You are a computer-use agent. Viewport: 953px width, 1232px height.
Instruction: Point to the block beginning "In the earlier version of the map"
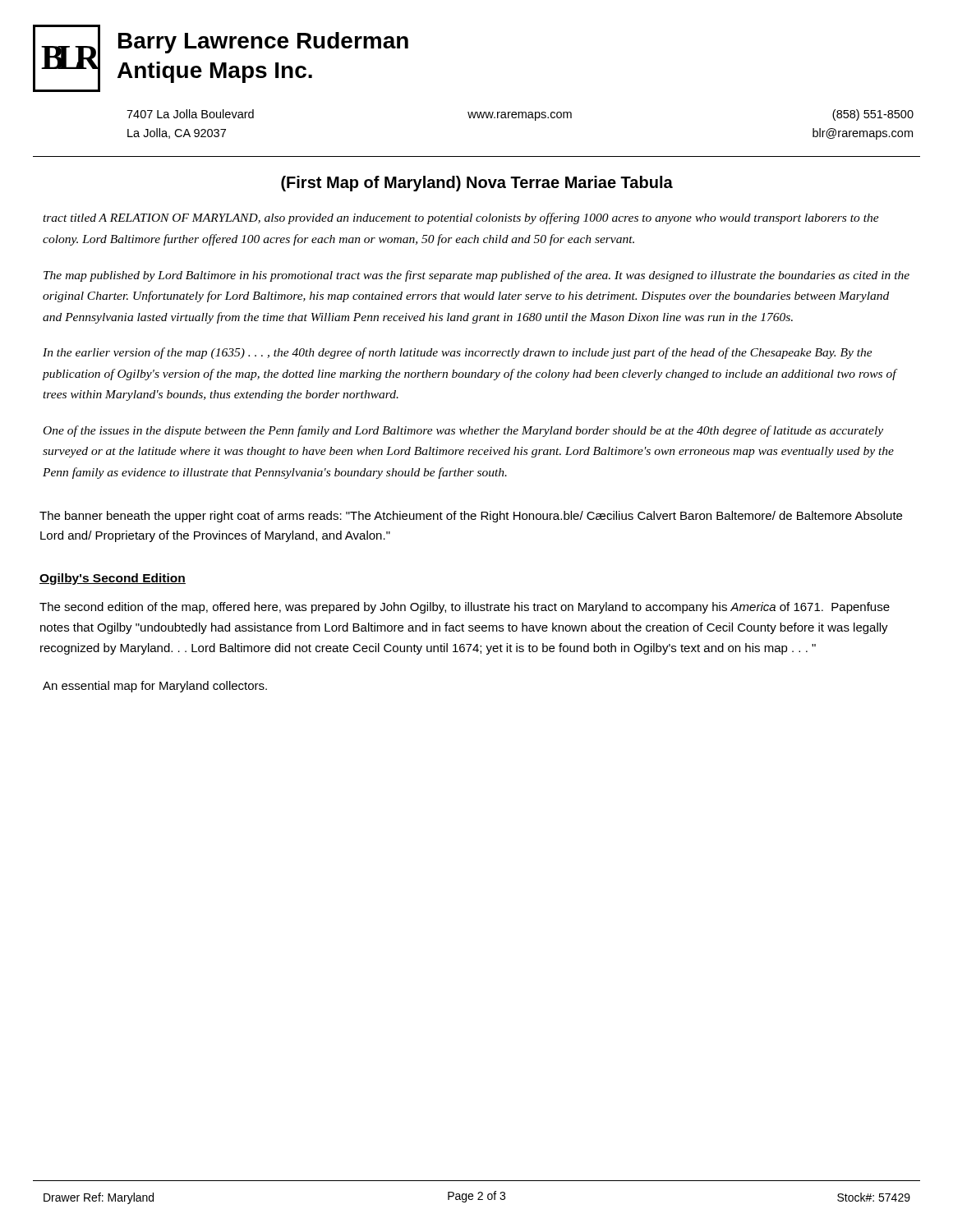469,373
